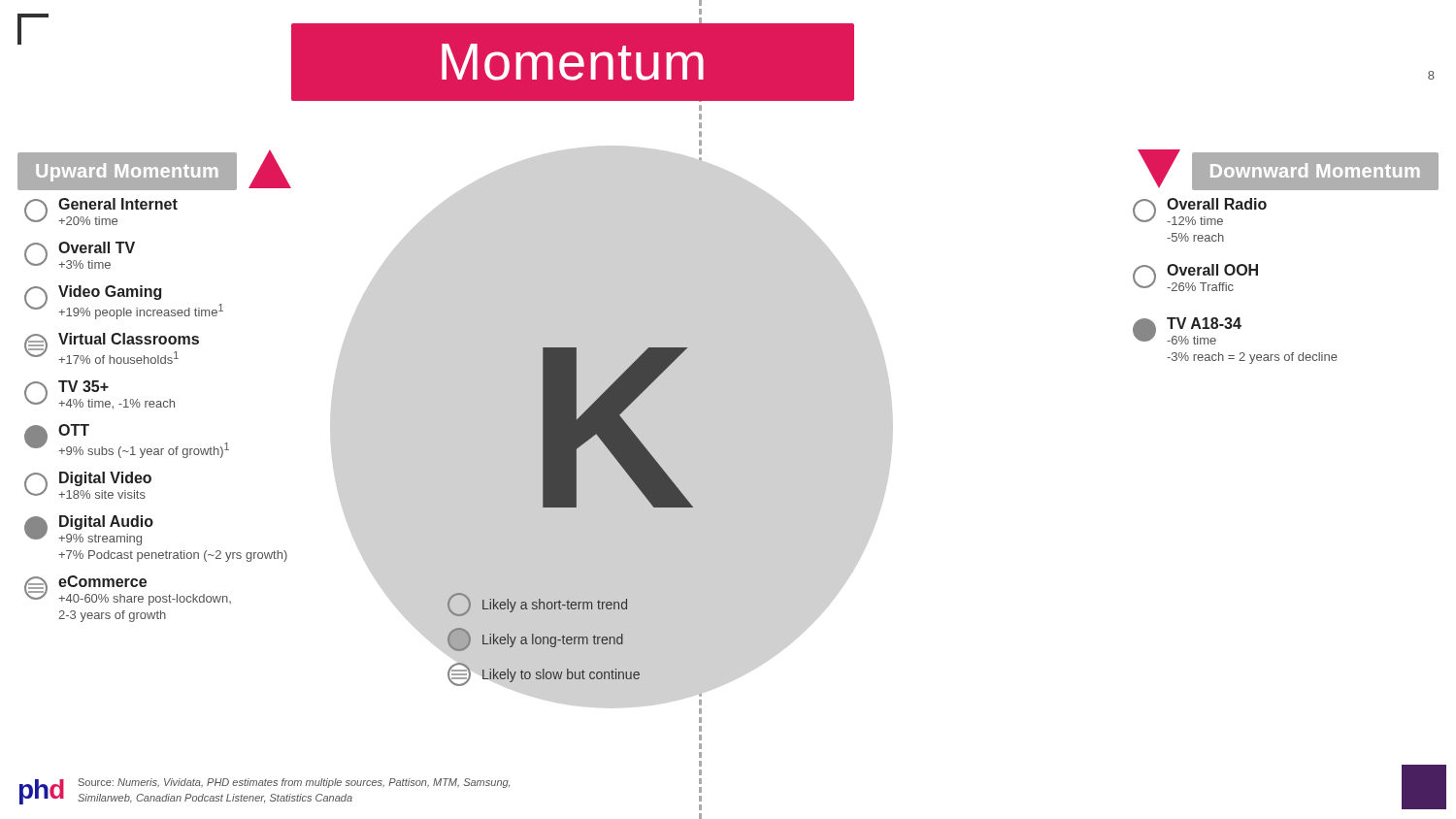The image size is (1456, 819).
Task: Find the block on this page that starts "Overall Radio -12% time"
Action: click(x=1199, y=221)
